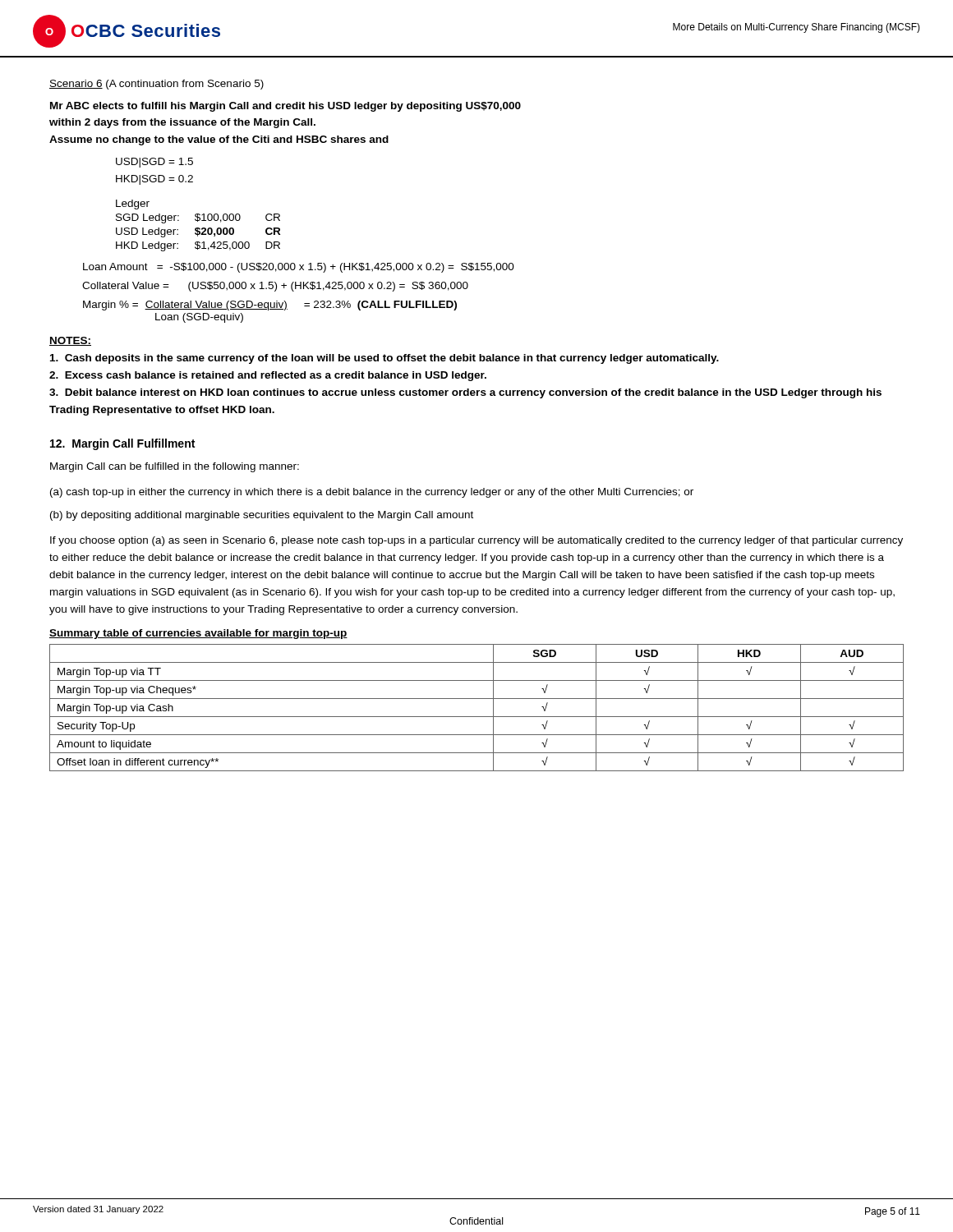Find the table that mentions "Margin Top-up via TT"

(x=476, y=708)
